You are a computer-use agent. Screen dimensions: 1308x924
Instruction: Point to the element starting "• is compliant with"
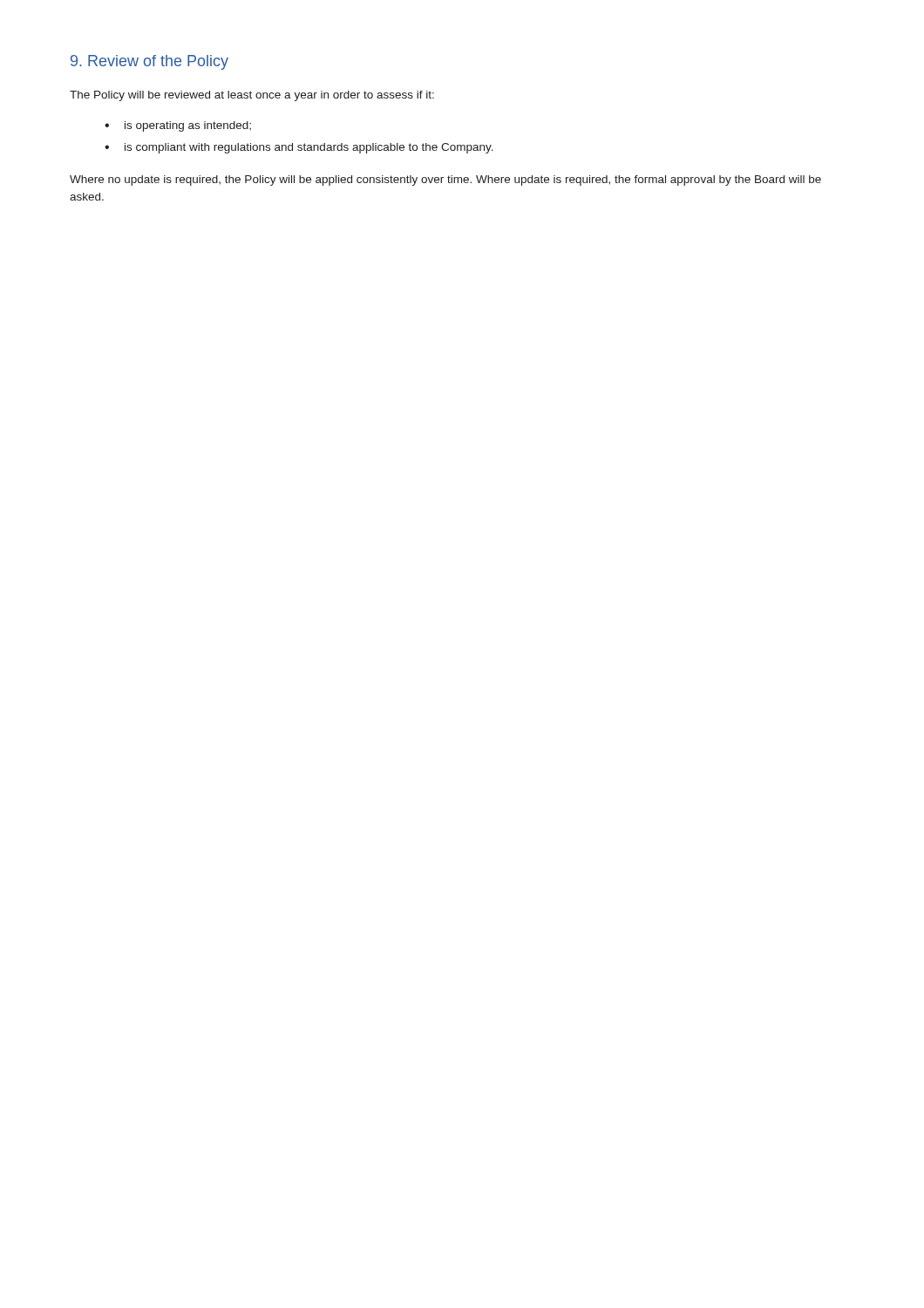(299, 147)
